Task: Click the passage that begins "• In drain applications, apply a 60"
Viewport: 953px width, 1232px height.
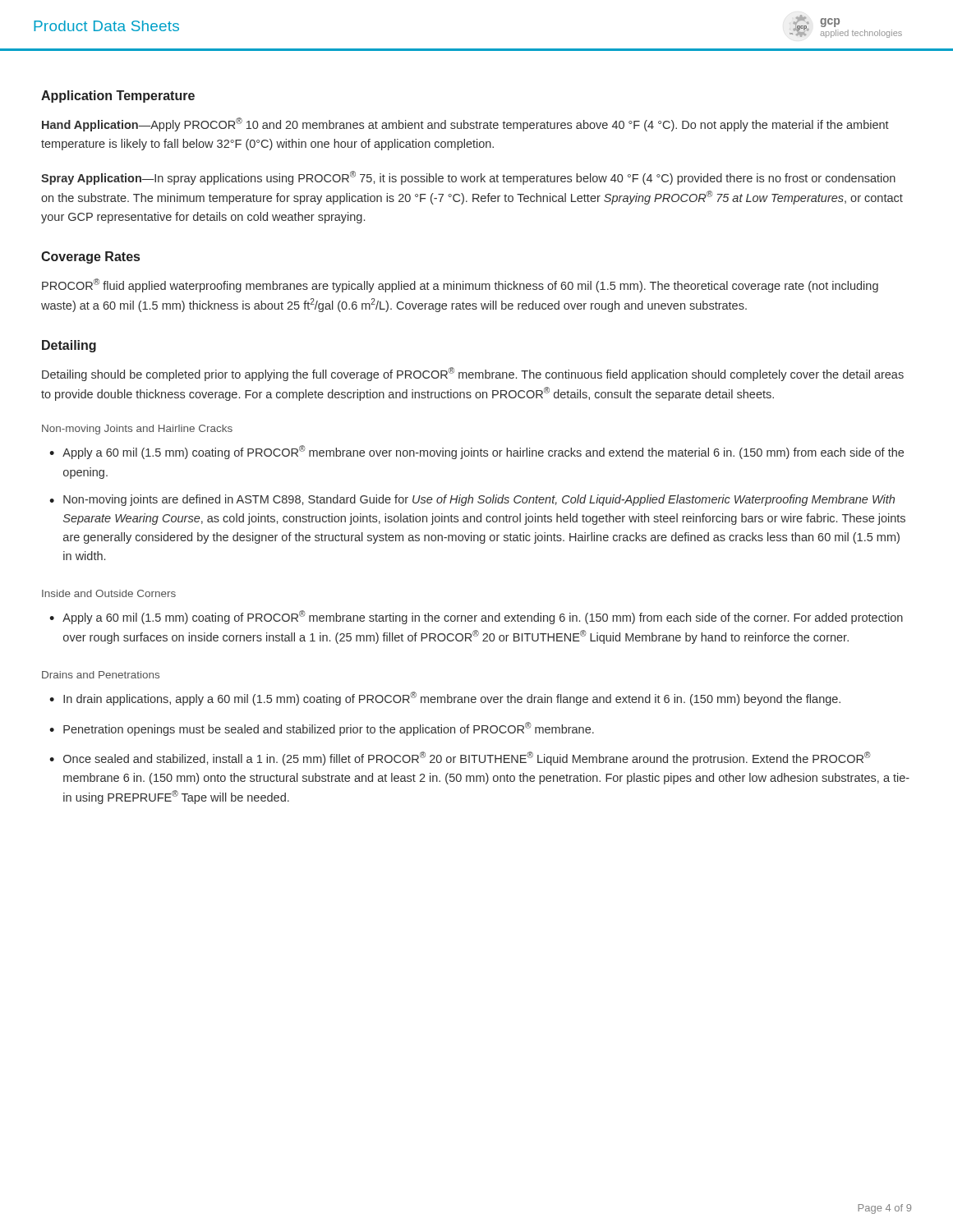Action: (x=445, y=700)
